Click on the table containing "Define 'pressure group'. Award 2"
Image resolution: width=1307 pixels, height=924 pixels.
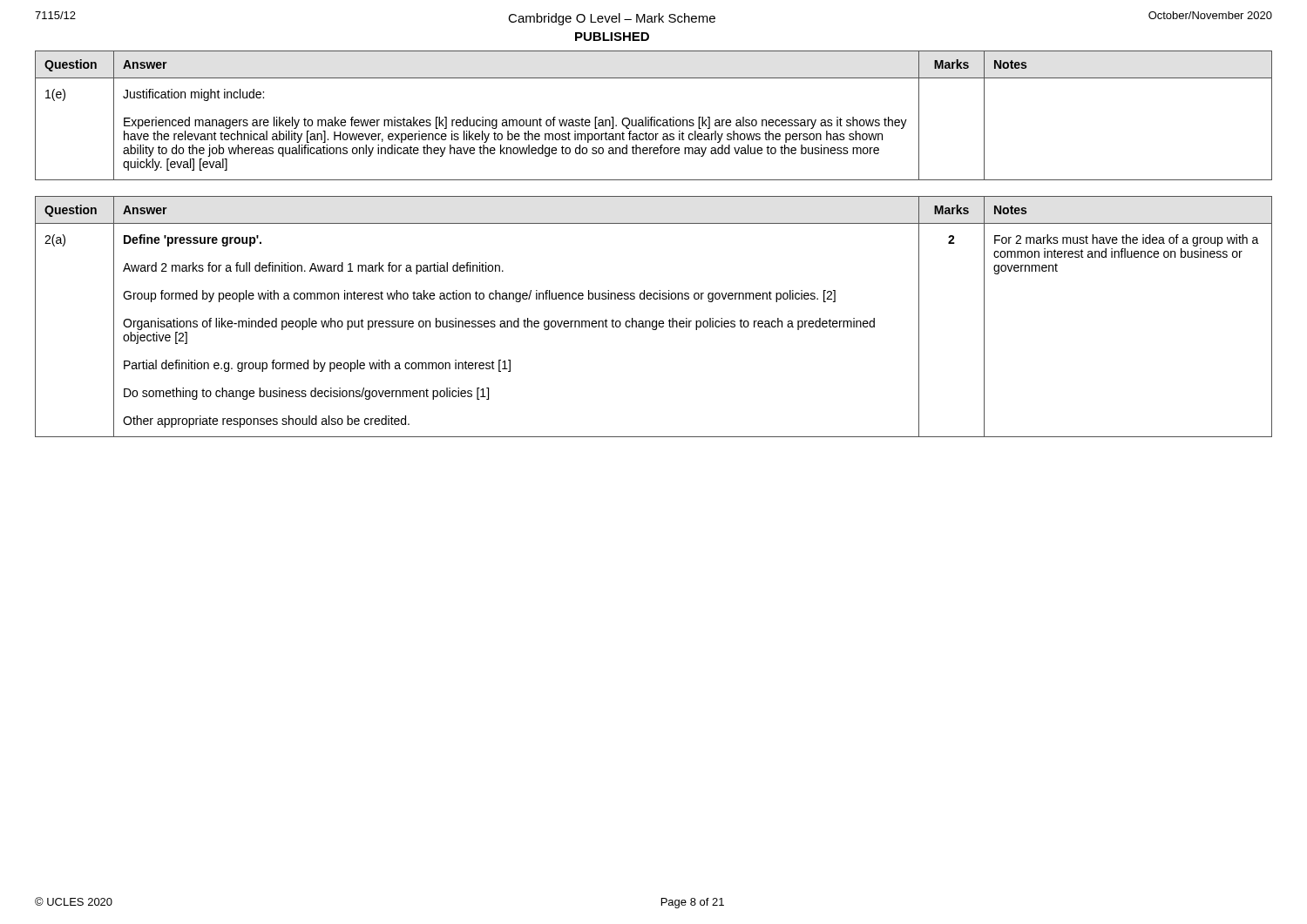point(654,317)
